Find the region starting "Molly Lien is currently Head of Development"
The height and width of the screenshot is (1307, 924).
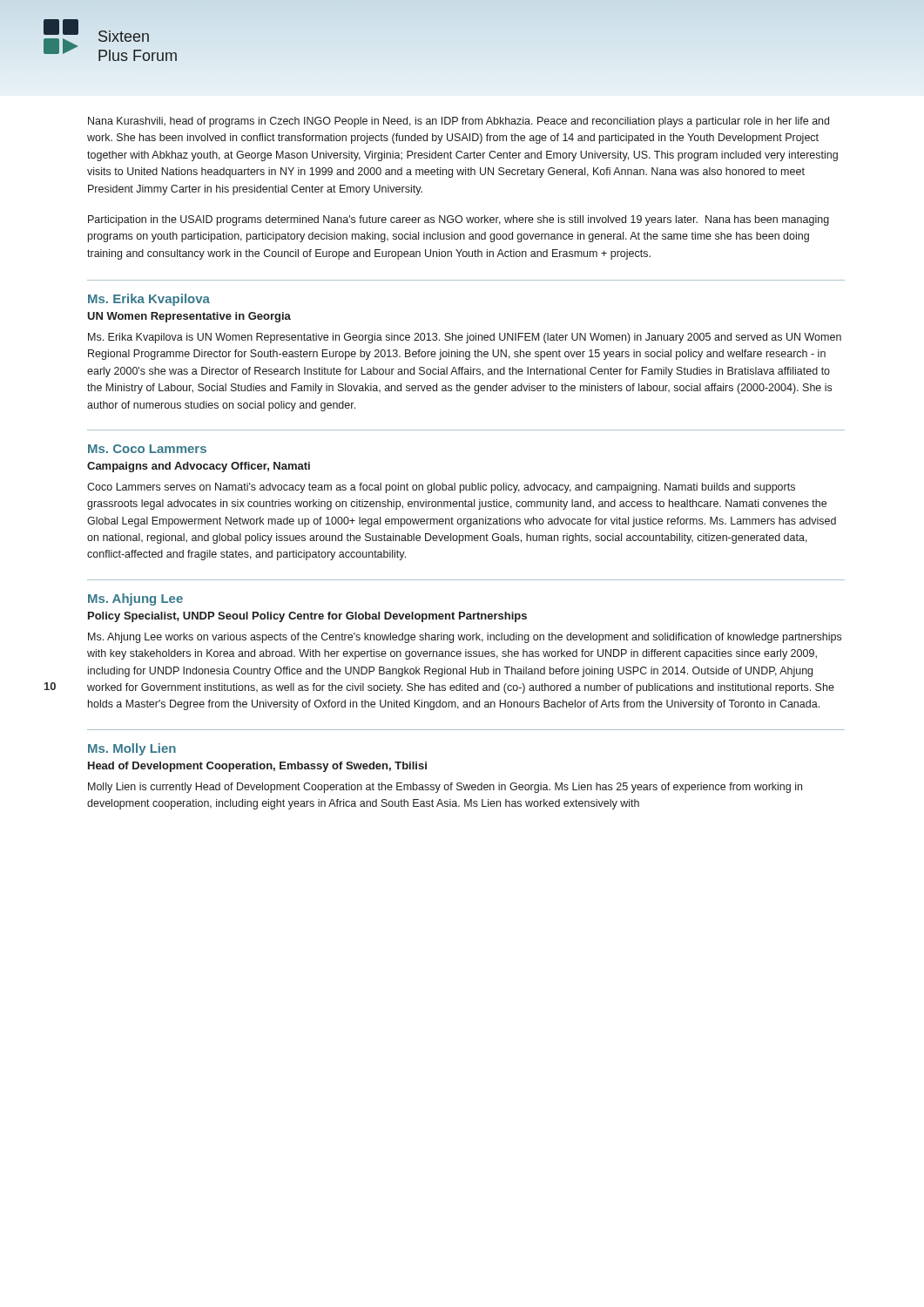coord(445,795)
